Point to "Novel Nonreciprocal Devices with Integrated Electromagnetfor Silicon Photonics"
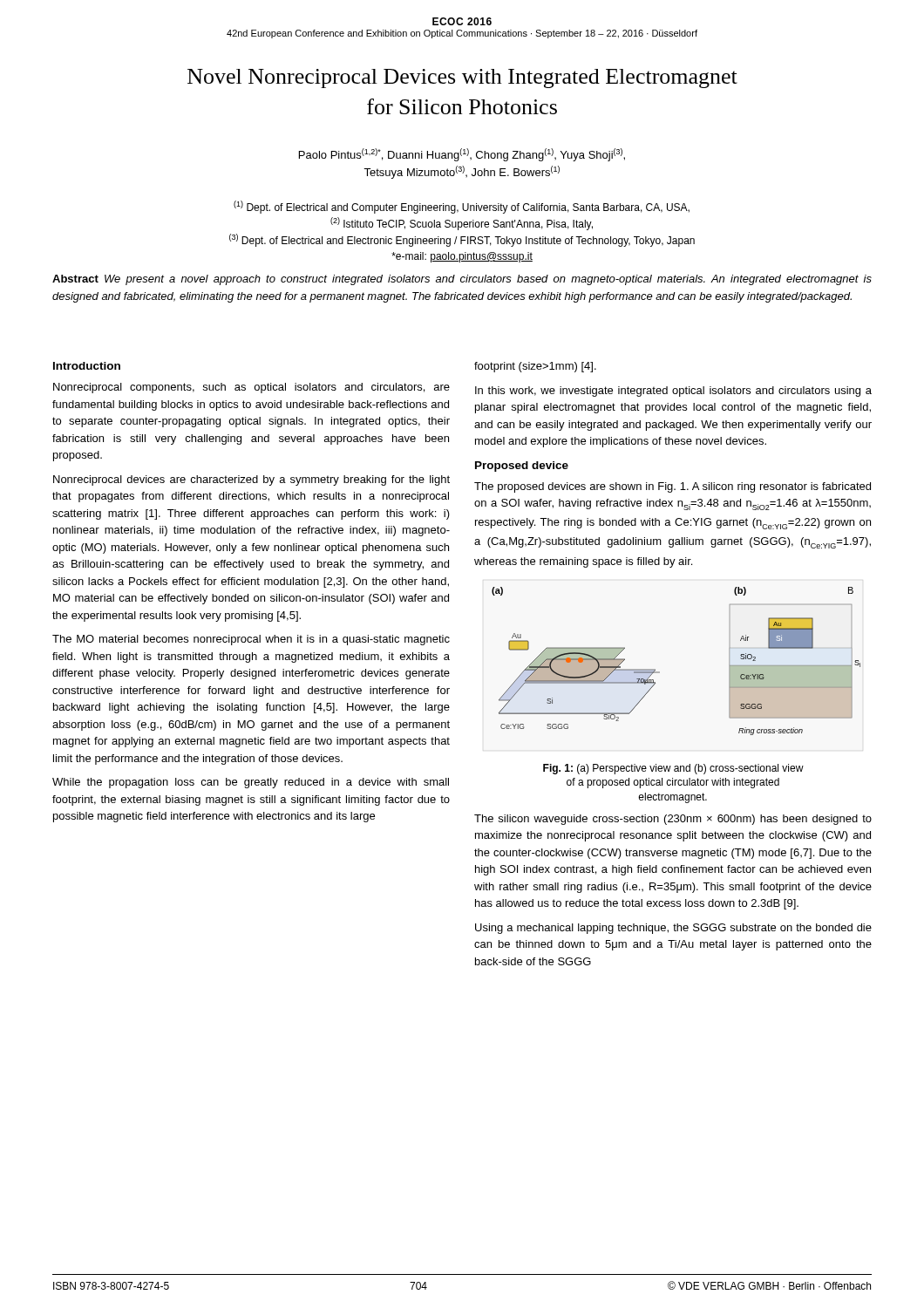Viewport: 924px width, 1308px height. [x=462, y=92]
